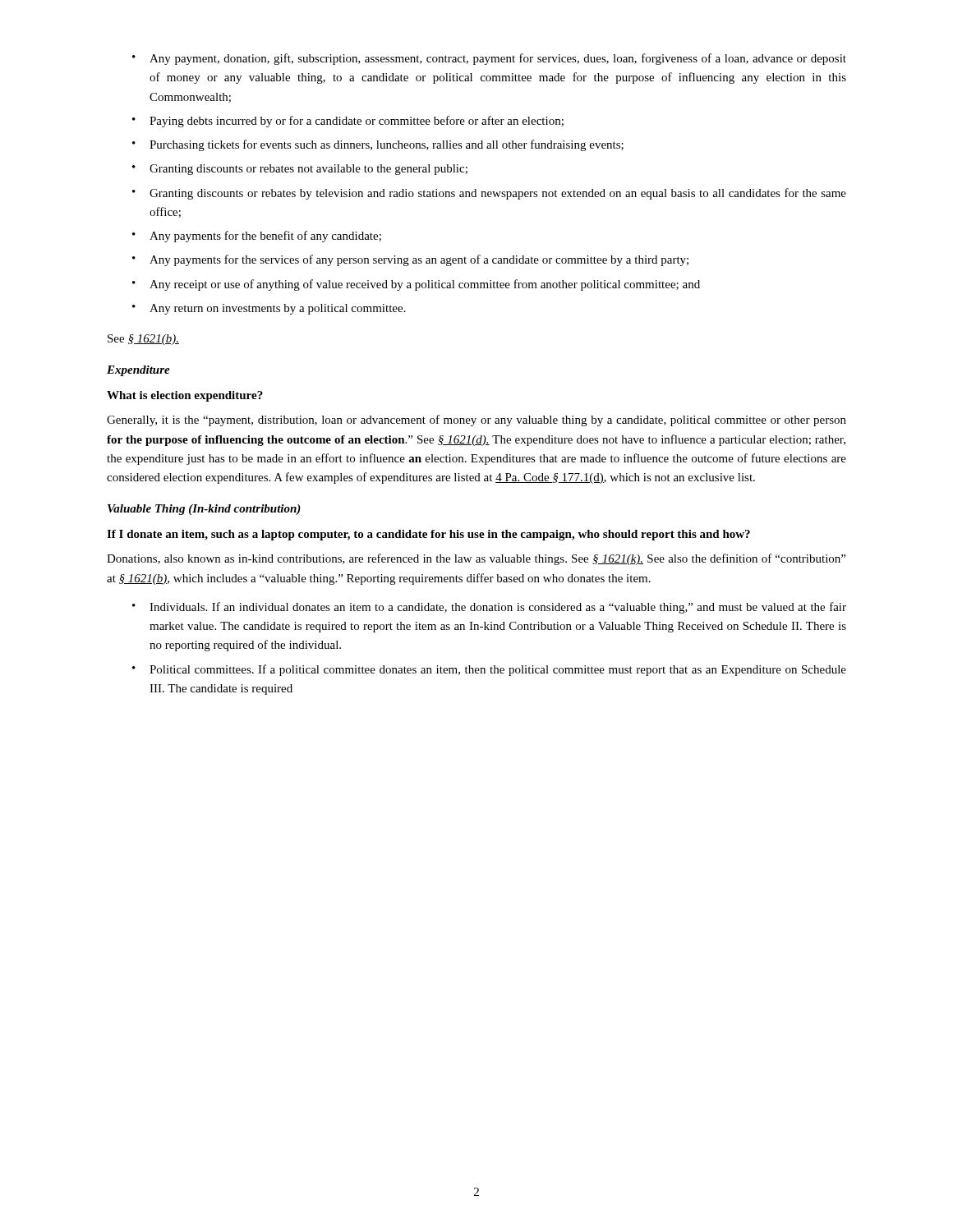The image size is (953, 1232).
Task: Select the list item containing "• Granting discounts or rebates not available to"
Action: [x=300, y=170]
